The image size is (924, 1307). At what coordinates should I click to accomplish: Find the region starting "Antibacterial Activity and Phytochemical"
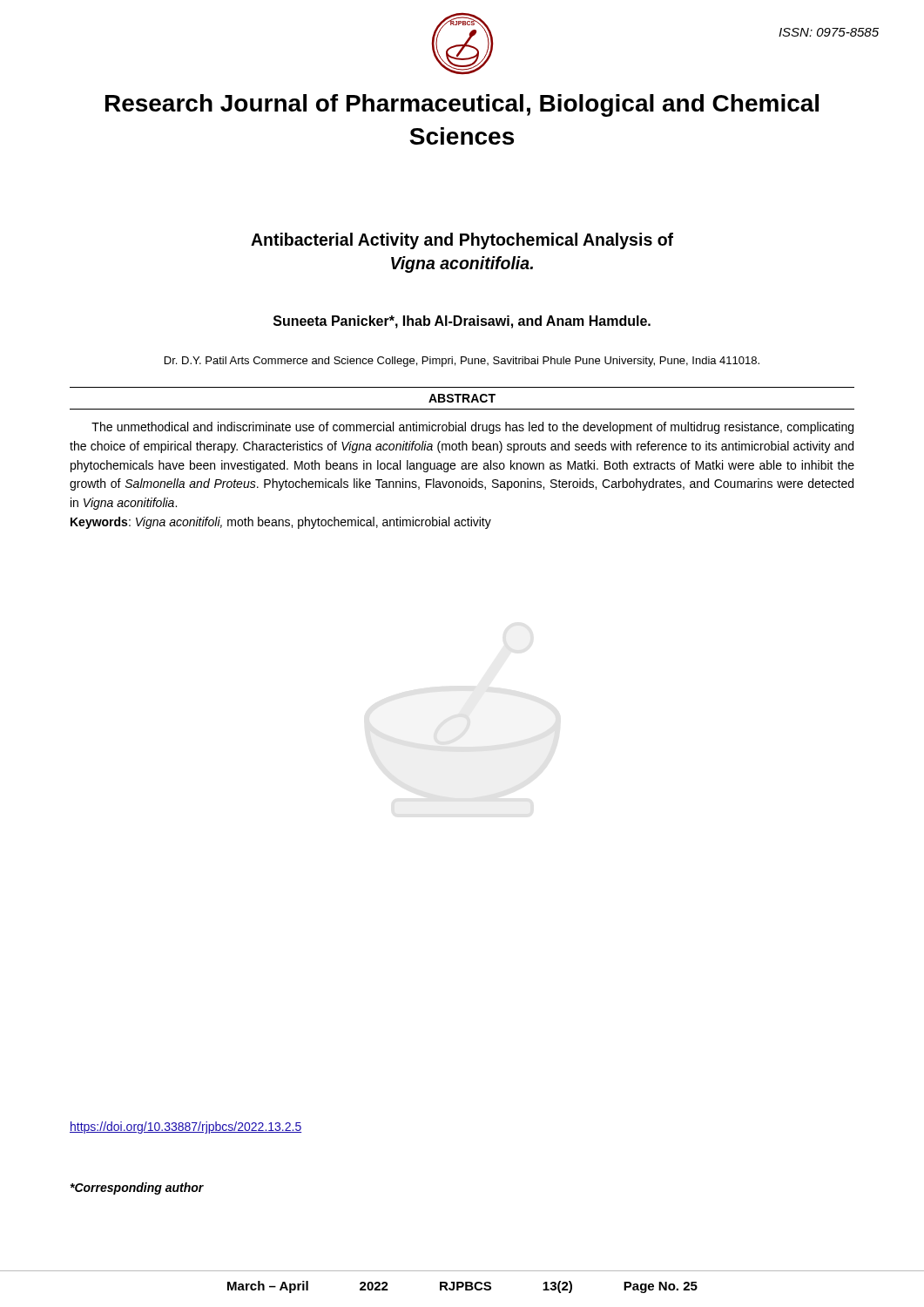[x=462, y=252]
